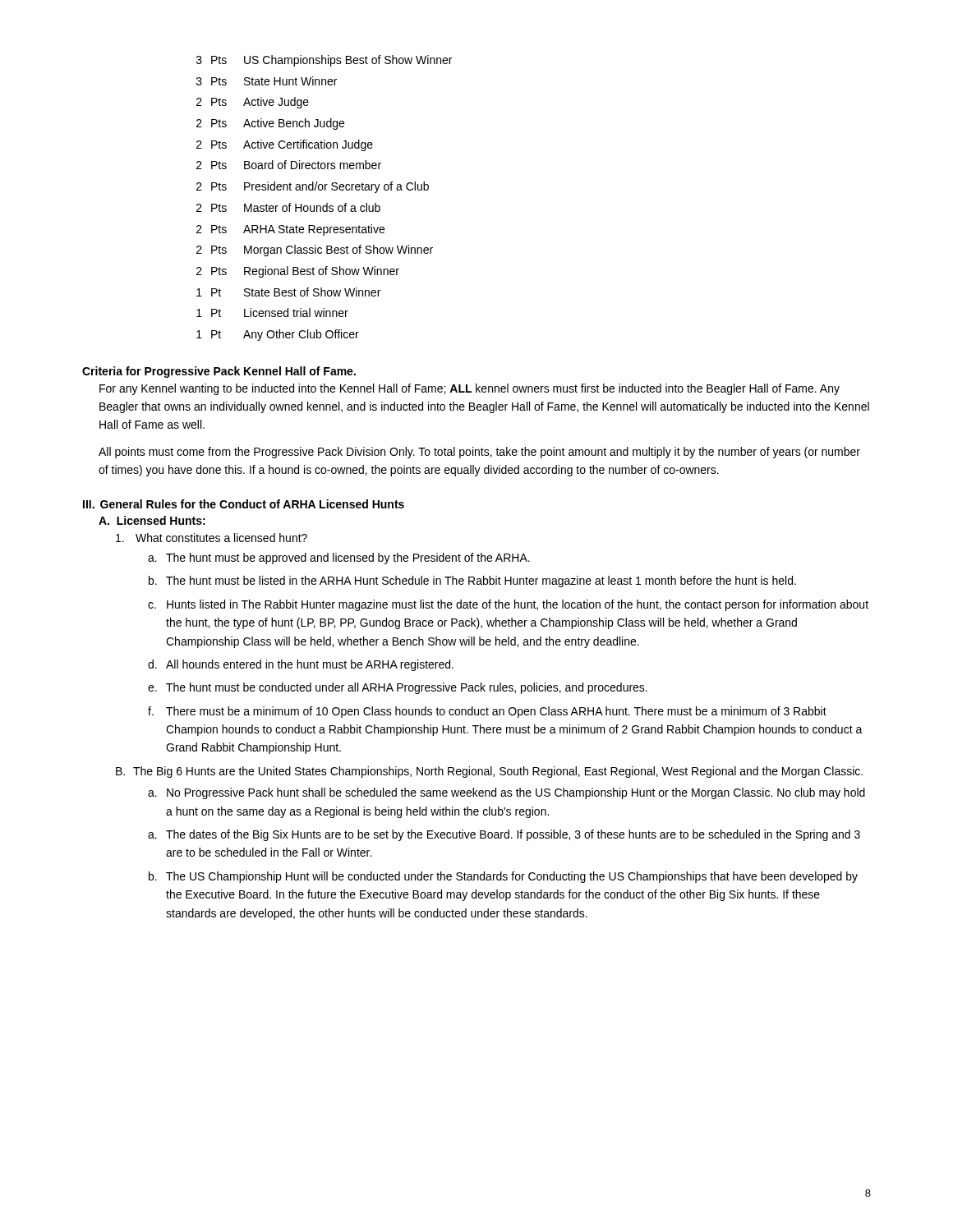Click the passage that begins "e. The hunt must be conducted under"
The height and width of the screenshot is (1232, 953).
point(509,688)
